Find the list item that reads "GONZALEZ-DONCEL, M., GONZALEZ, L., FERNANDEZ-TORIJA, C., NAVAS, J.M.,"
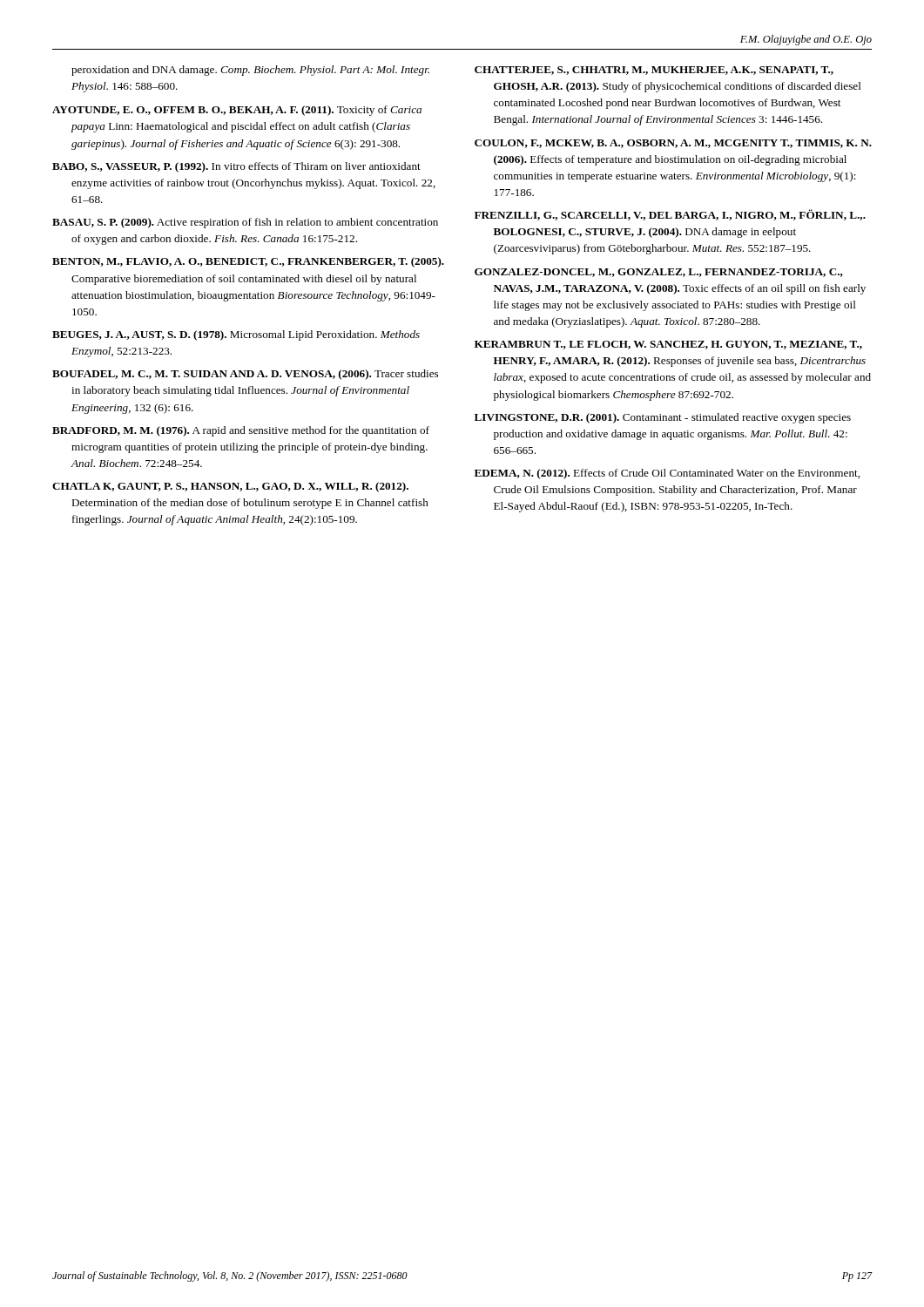 (x=670, y=296)
